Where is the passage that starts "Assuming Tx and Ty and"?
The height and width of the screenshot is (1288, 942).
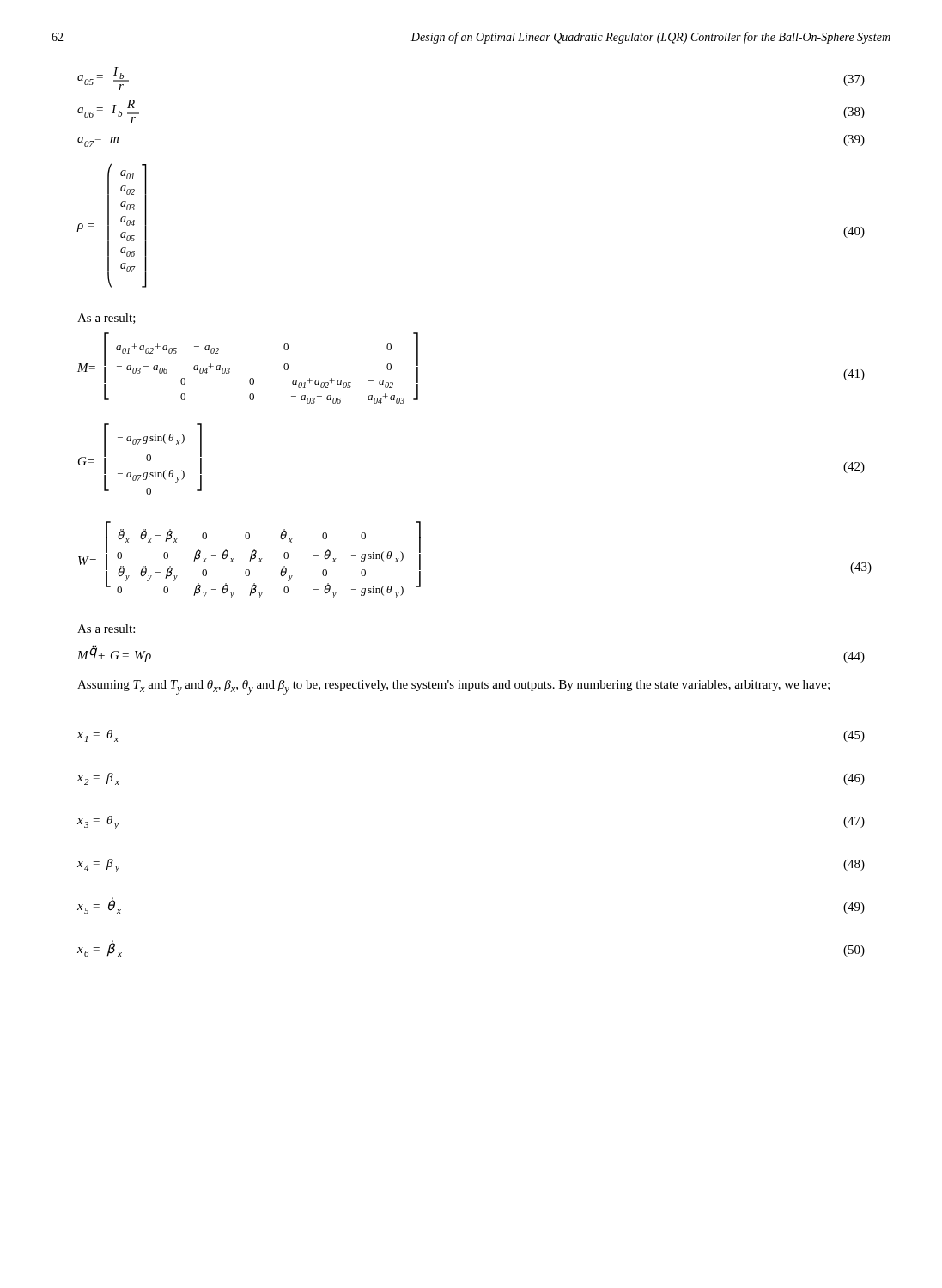[454, 686]
